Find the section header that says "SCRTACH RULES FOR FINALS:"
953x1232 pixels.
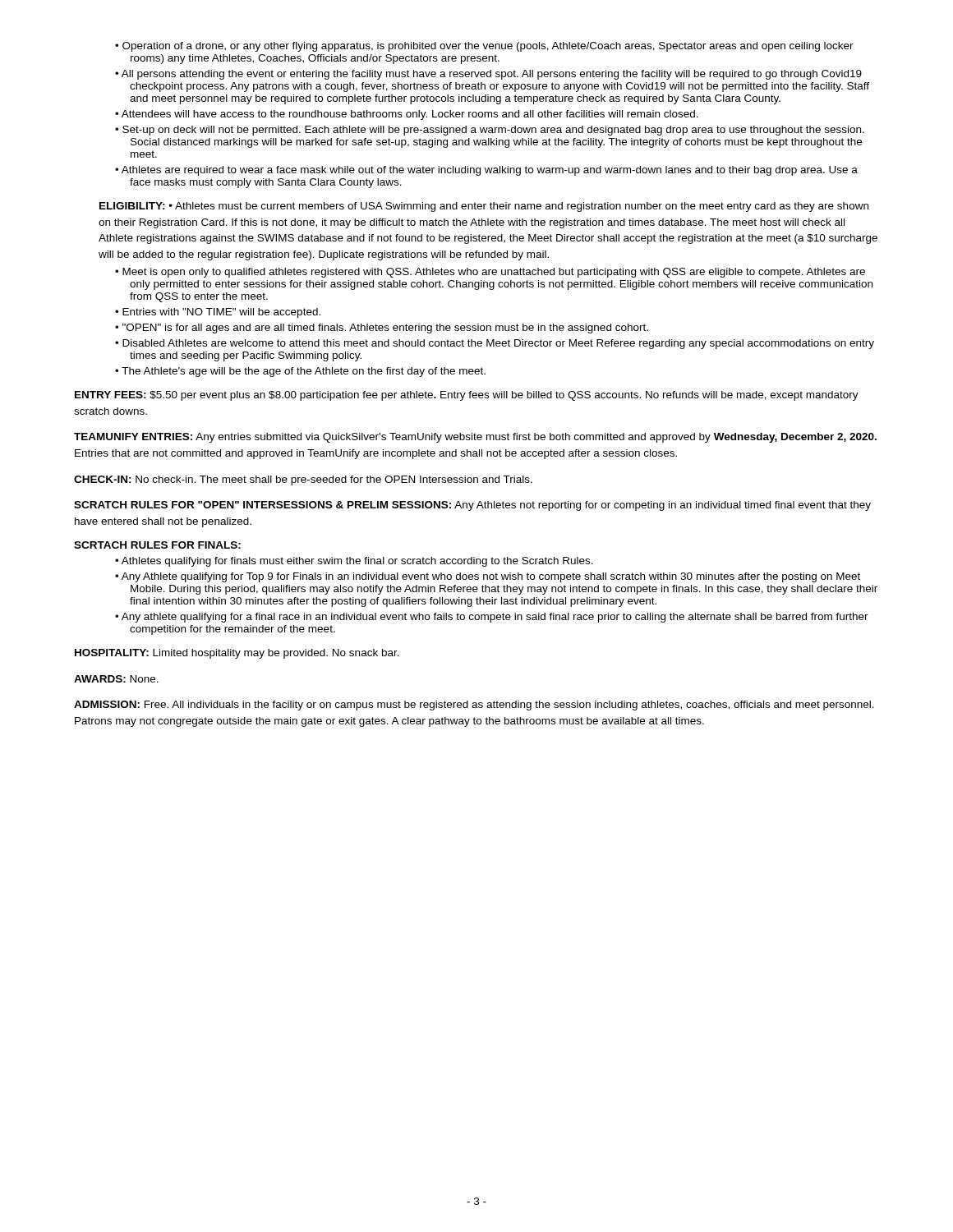[x=158, y=545]
